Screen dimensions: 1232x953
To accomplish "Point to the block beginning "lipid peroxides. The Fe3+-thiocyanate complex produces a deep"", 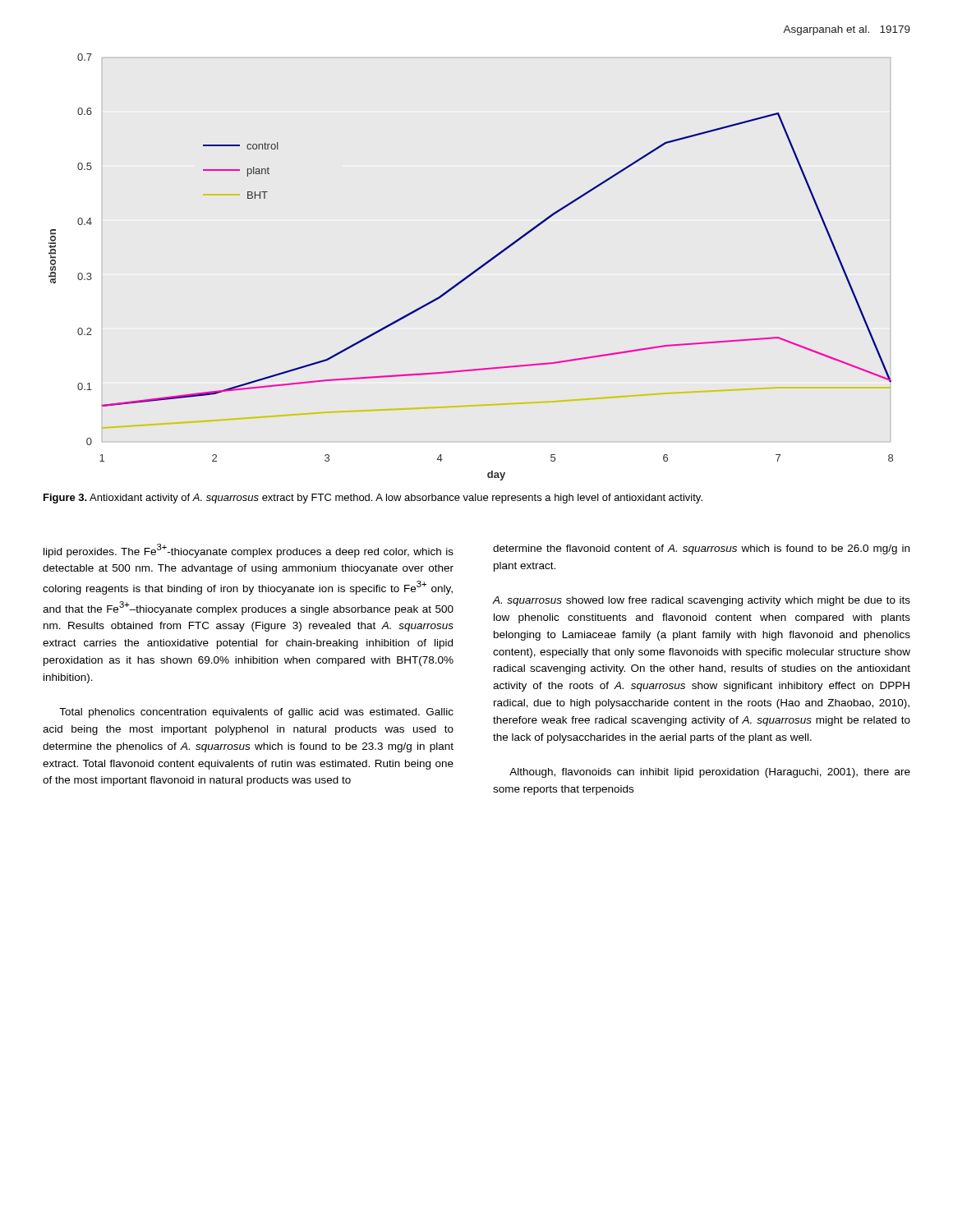I will click(248, 665).
